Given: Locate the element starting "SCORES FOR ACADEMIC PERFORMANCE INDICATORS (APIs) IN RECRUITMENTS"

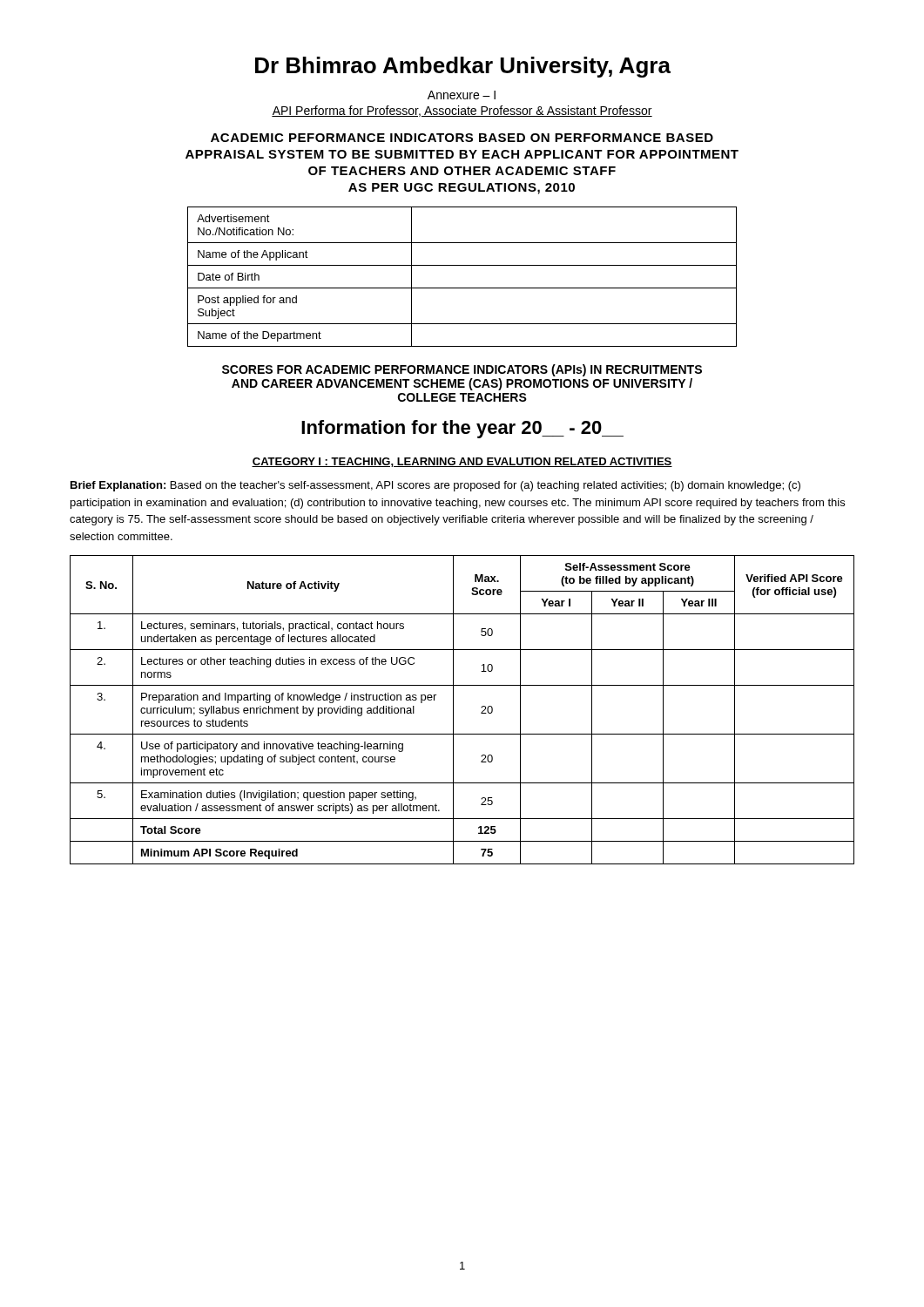Looking at the screenshot, I should coord(462,383).
